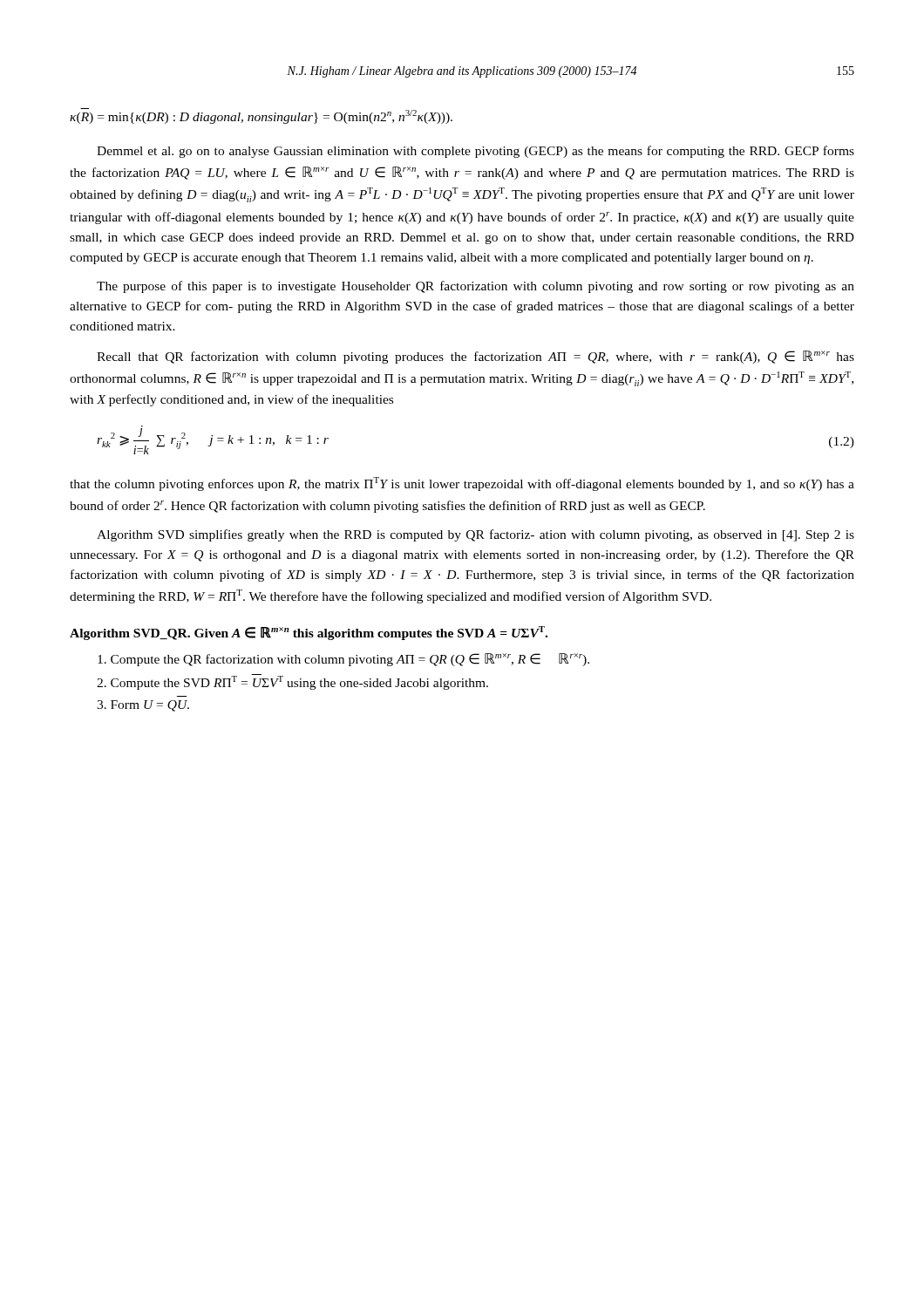
Task: Select the element starting "Algorithm SVD simplifies greatly when"
Action: click(x=462, y=565)
